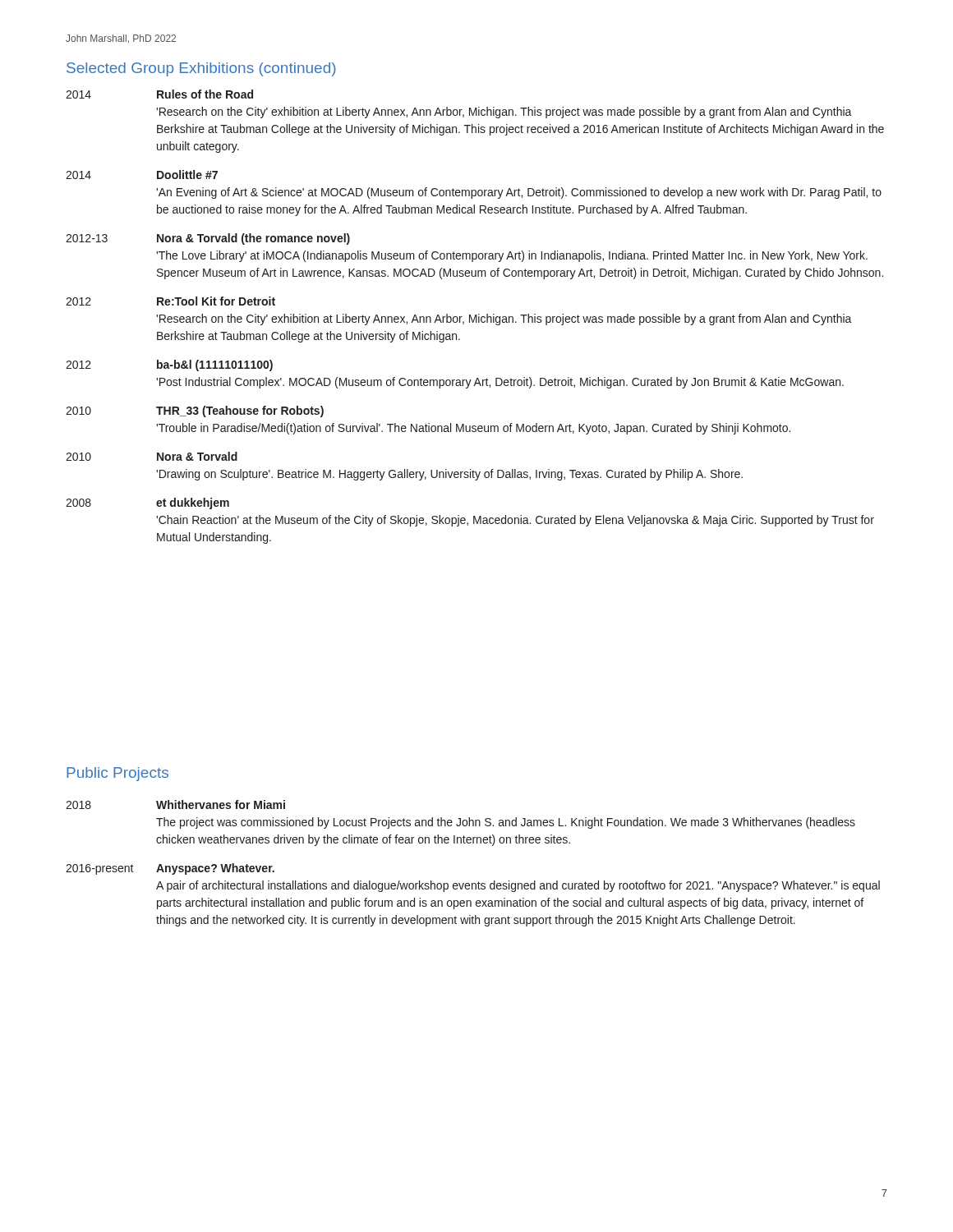The image size is (953, 1232).
Task: Click on the section header that says "Selected Group Exhibitions (continued)"
Action: pyautogui.click(x=201, y=68)
